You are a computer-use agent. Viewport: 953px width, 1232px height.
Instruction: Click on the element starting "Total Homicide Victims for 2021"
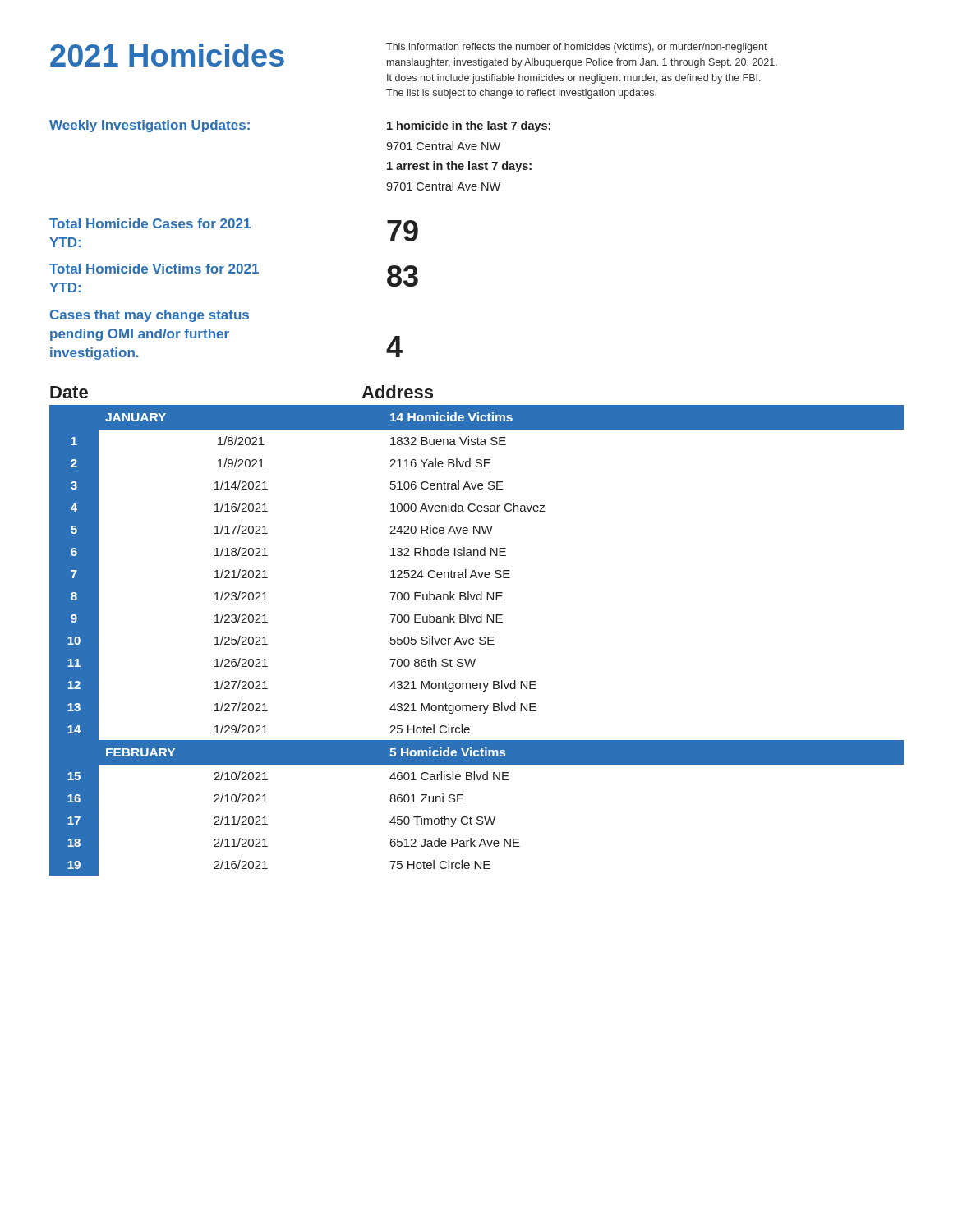[x=154, y=269]
